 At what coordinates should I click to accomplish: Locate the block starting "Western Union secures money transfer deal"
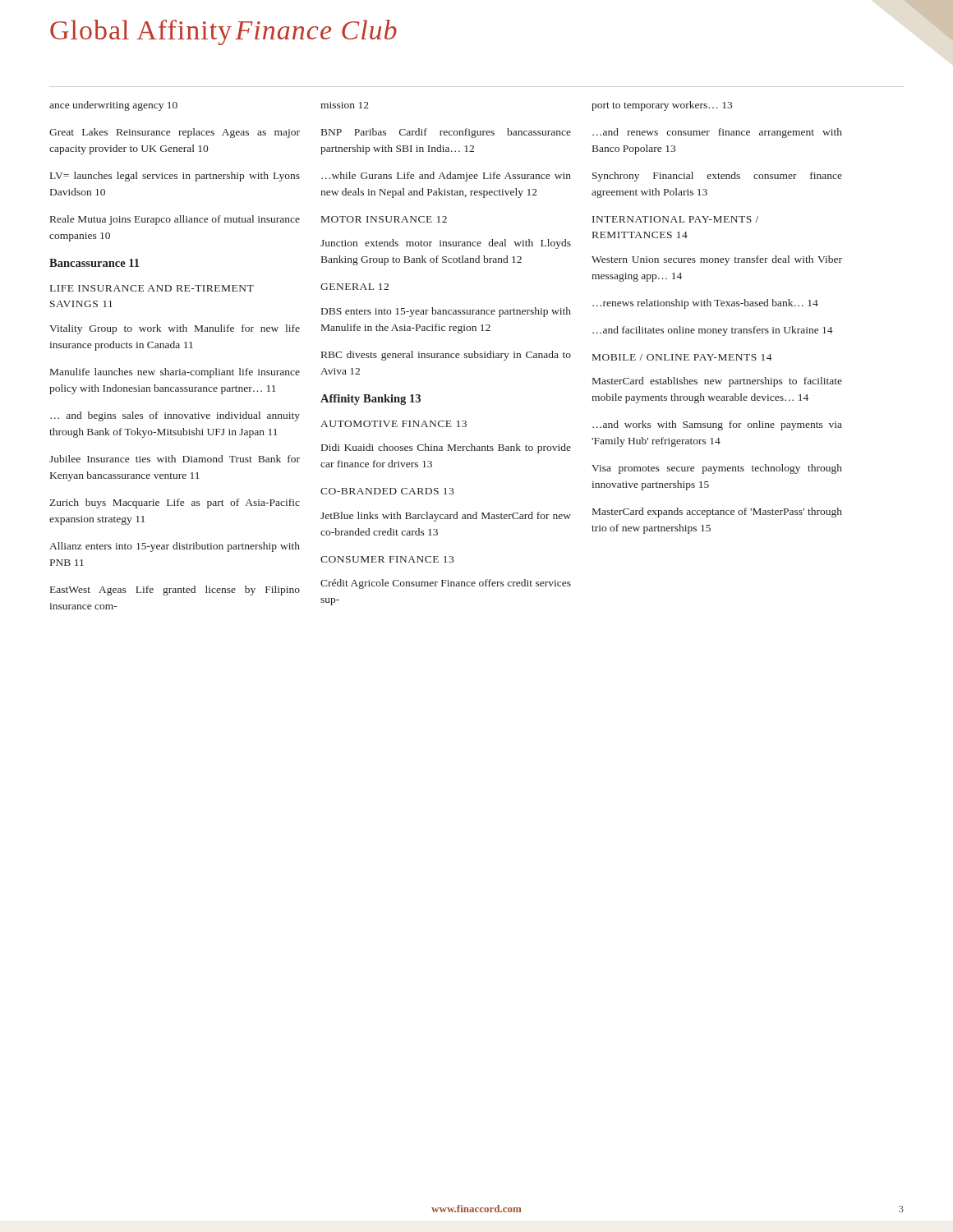tap(717, 267)
